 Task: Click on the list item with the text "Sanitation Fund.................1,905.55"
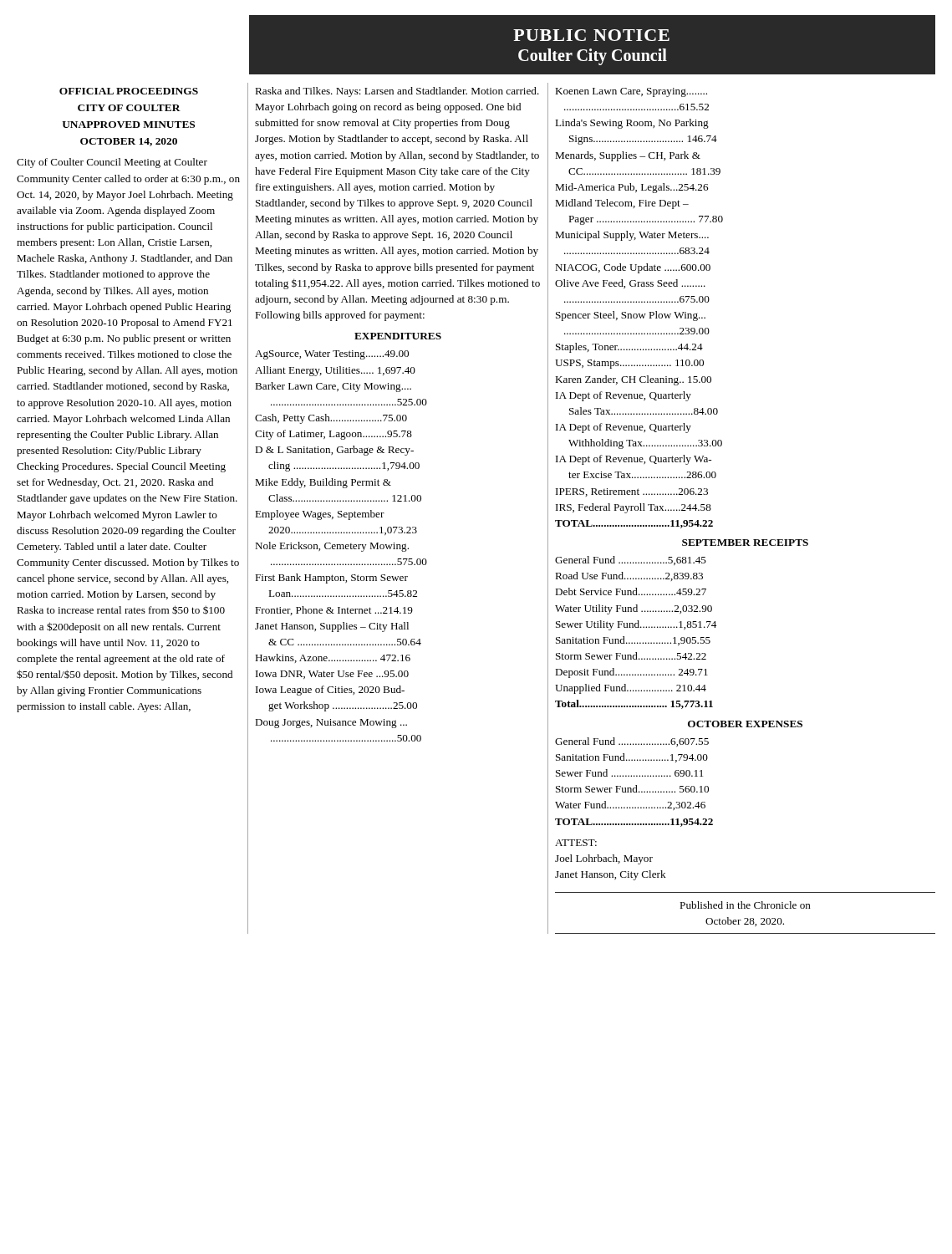point(633,640)
